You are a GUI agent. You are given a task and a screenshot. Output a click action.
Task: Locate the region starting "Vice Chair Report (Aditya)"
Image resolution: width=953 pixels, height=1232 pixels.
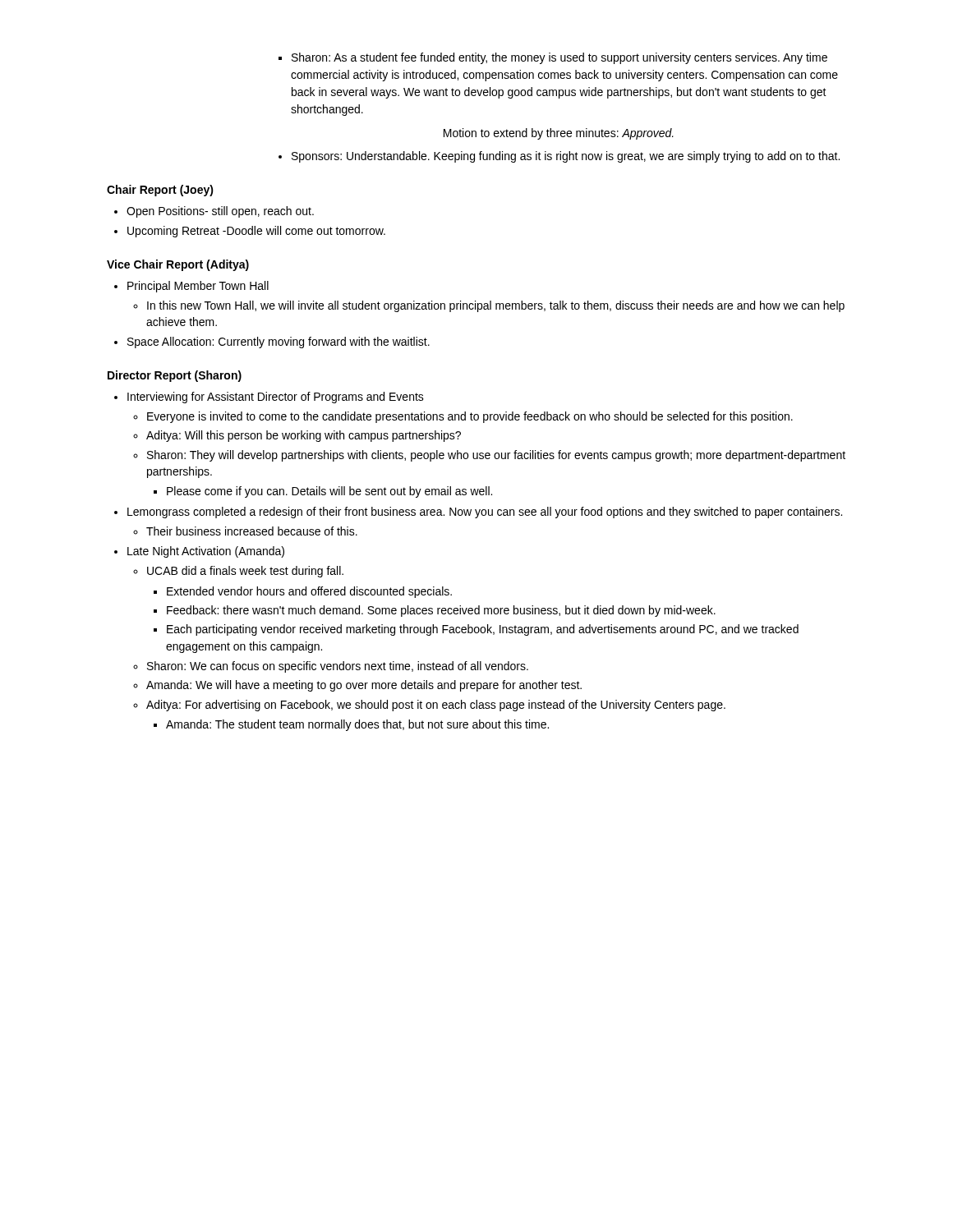point(178,264)
